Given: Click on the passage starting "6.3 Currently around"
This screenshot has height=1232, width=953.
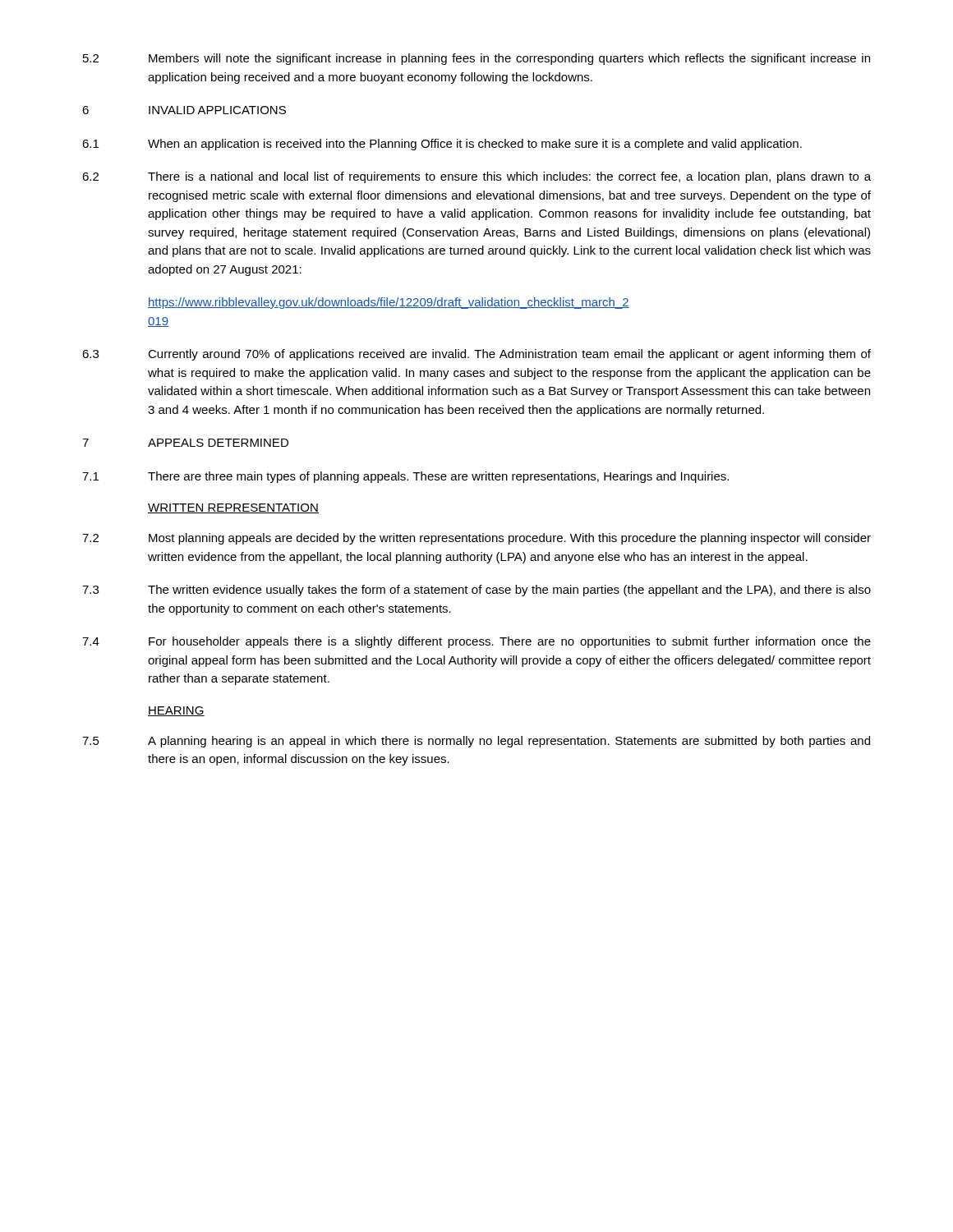Looking at the screenshot, I should pos(476,382).
